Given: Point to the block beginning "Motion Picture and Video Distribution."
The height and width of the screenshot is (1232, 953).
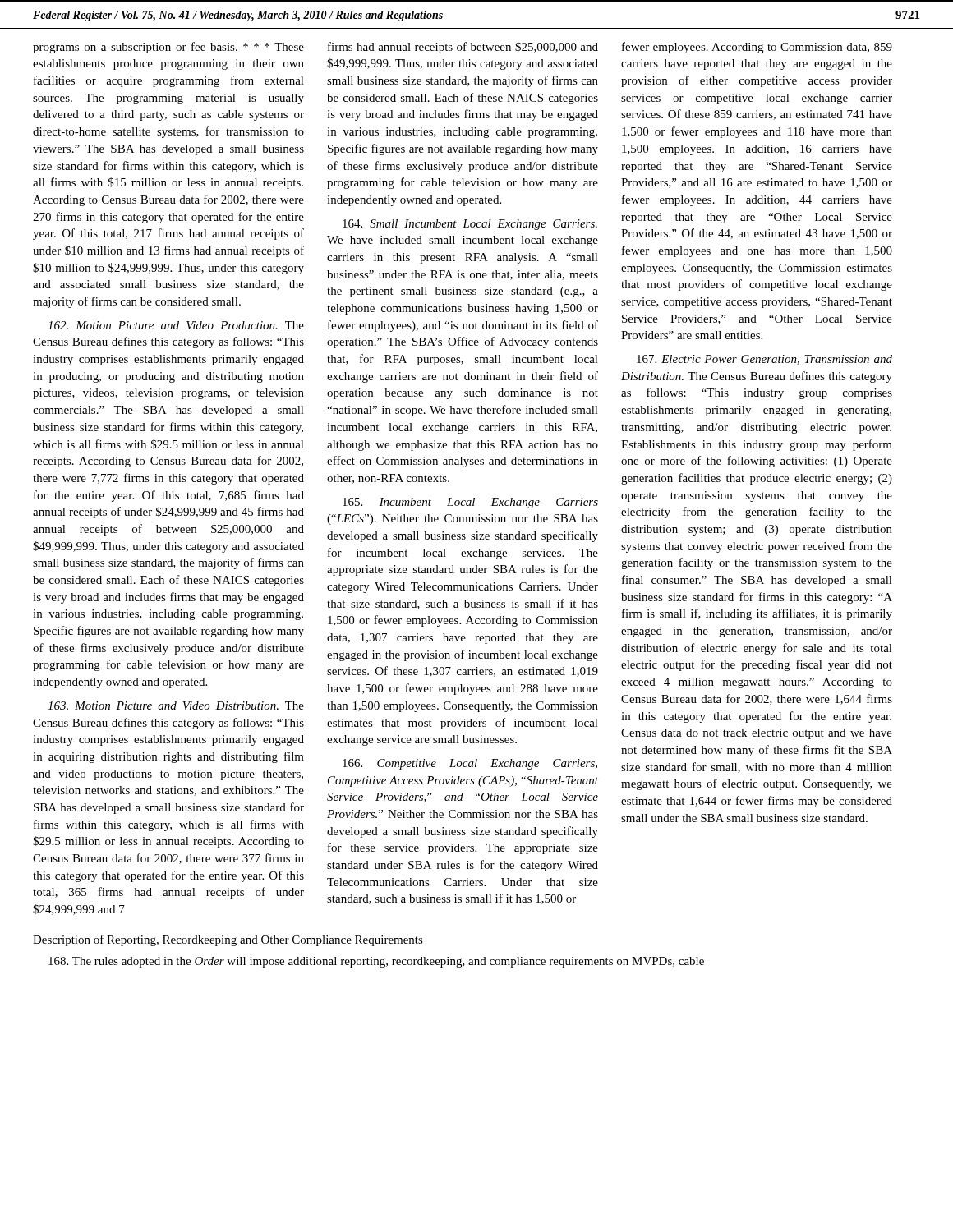Looking at the screenshot, I should click(x=168, y=808).
